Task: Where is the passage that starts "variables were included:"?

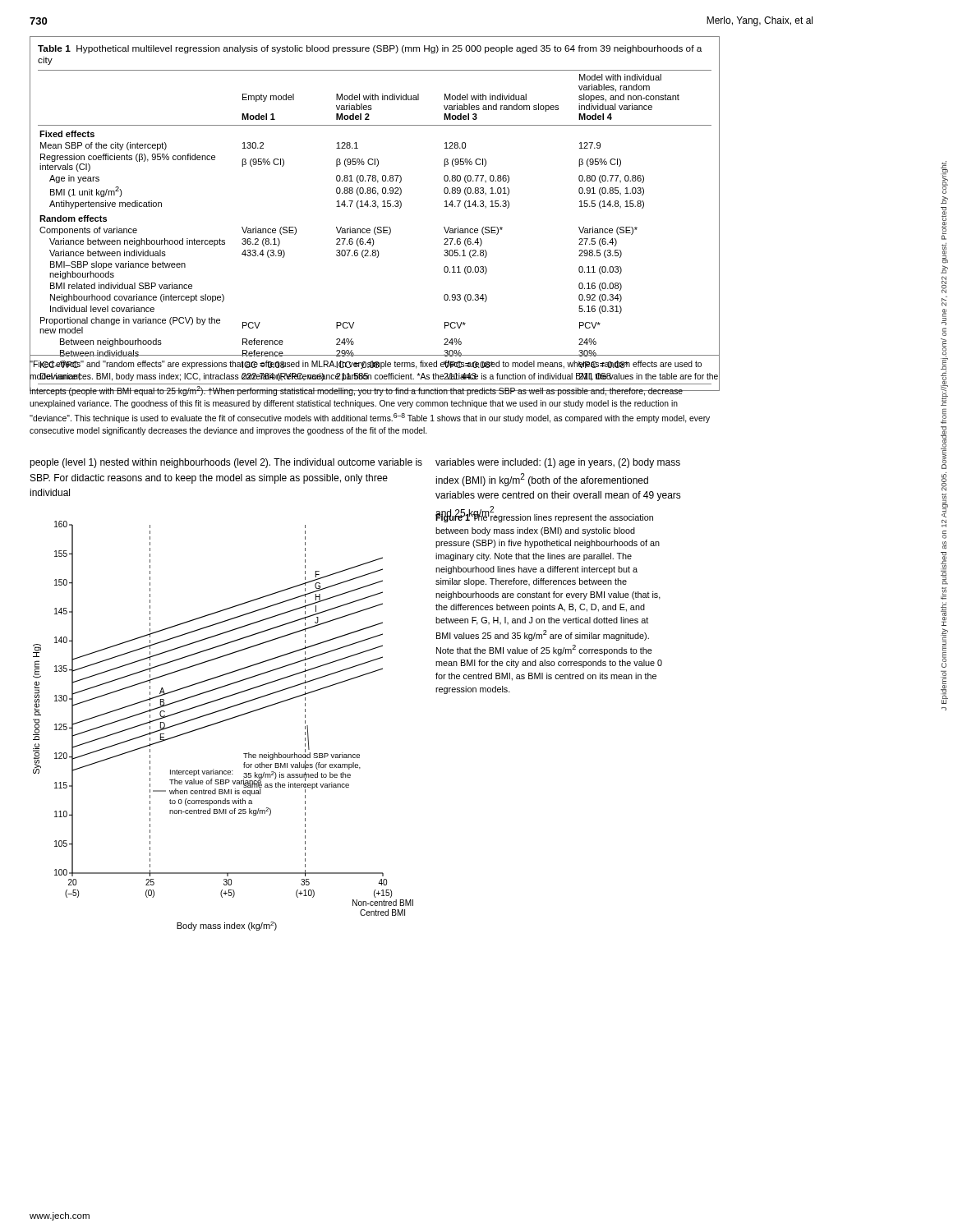Action: click(558, 488)
